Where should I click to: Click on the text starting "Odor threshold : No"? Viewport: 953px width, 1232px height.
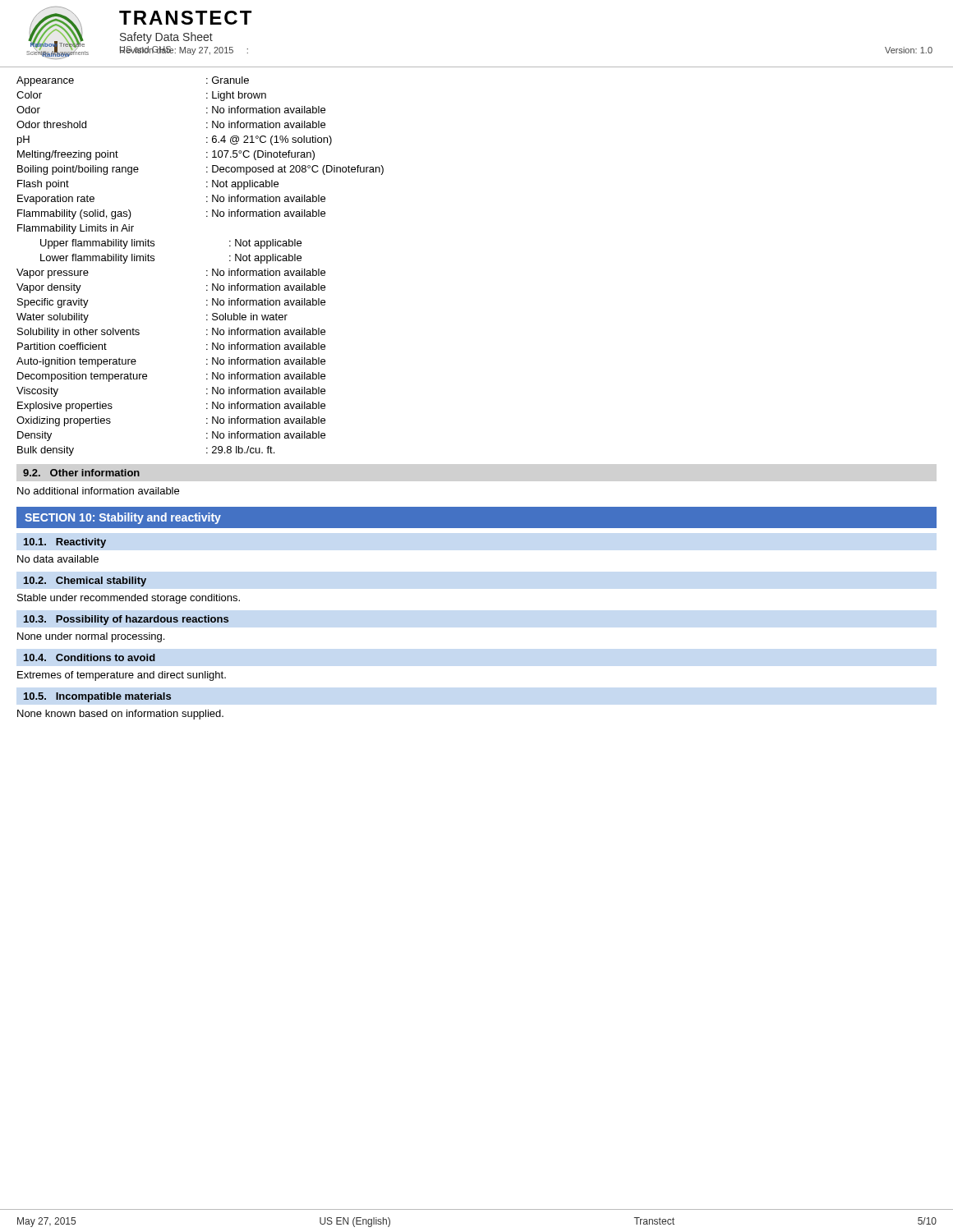51,124
